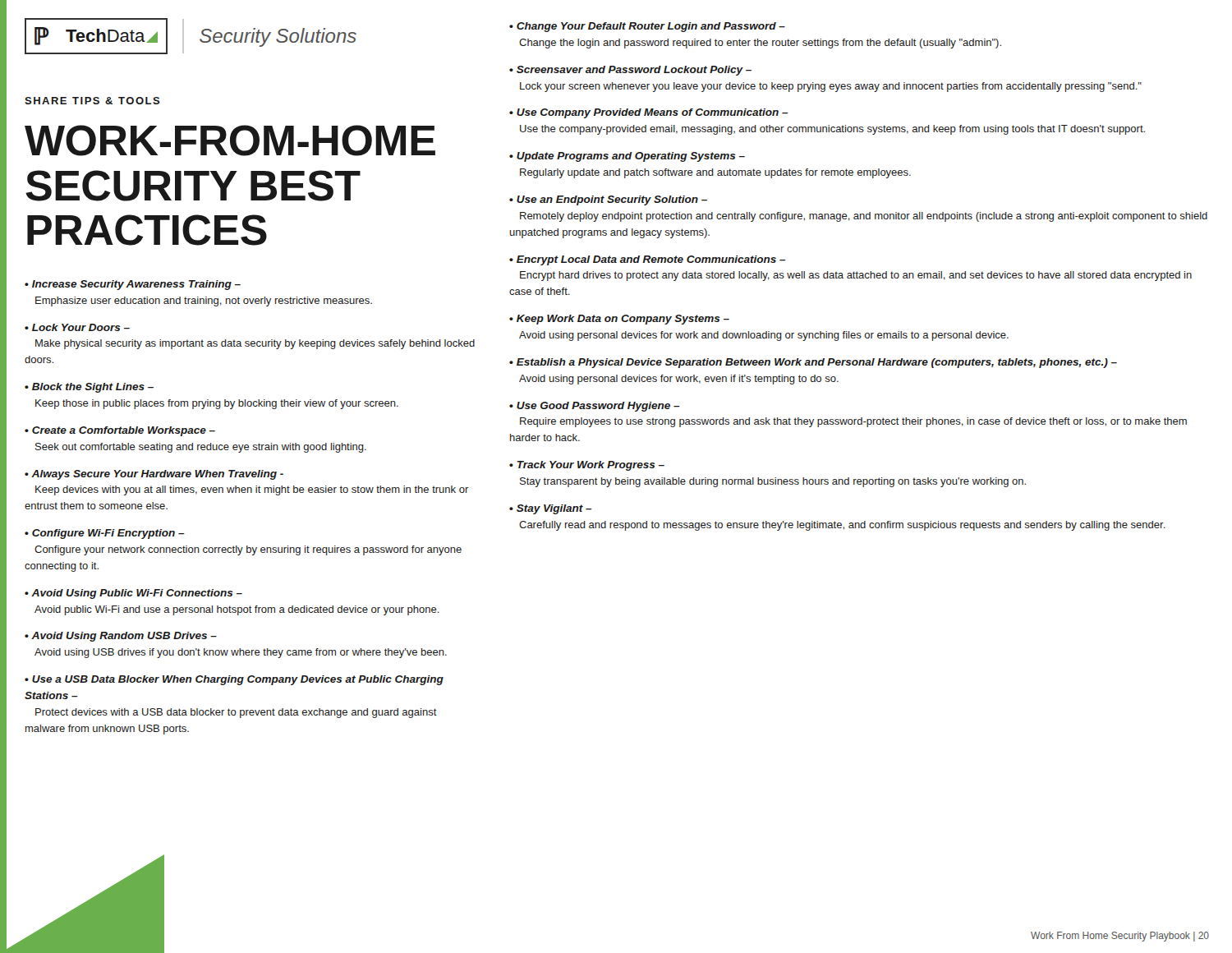Image resolution: width=1232 pixels, height=953 pixels.
Task: Click on the region starting "•Use Company Provided"
Action: click(828, 121)
